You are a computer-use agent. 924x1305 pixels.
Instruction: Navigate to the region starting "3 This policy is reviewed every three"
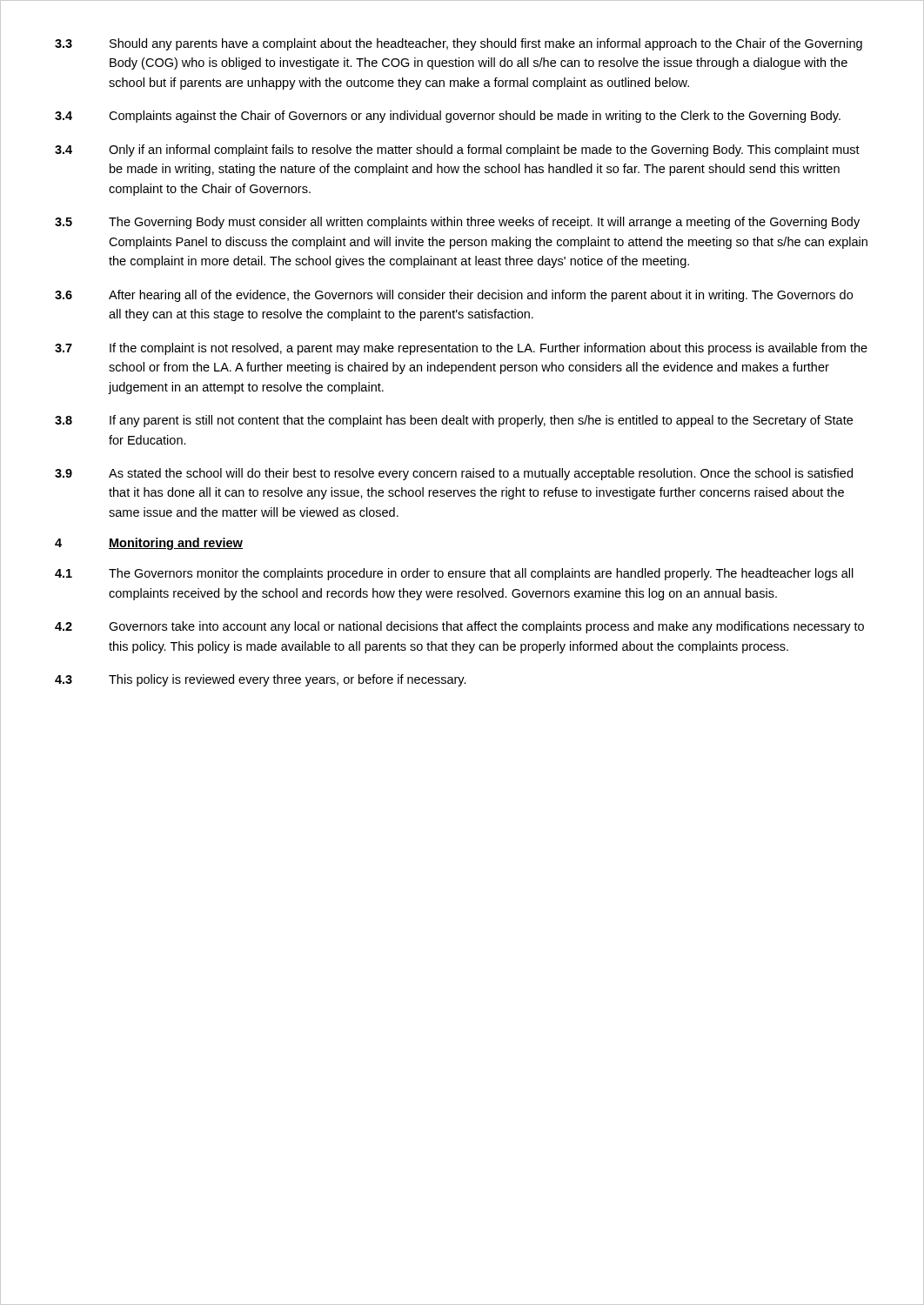pos(462,680)
